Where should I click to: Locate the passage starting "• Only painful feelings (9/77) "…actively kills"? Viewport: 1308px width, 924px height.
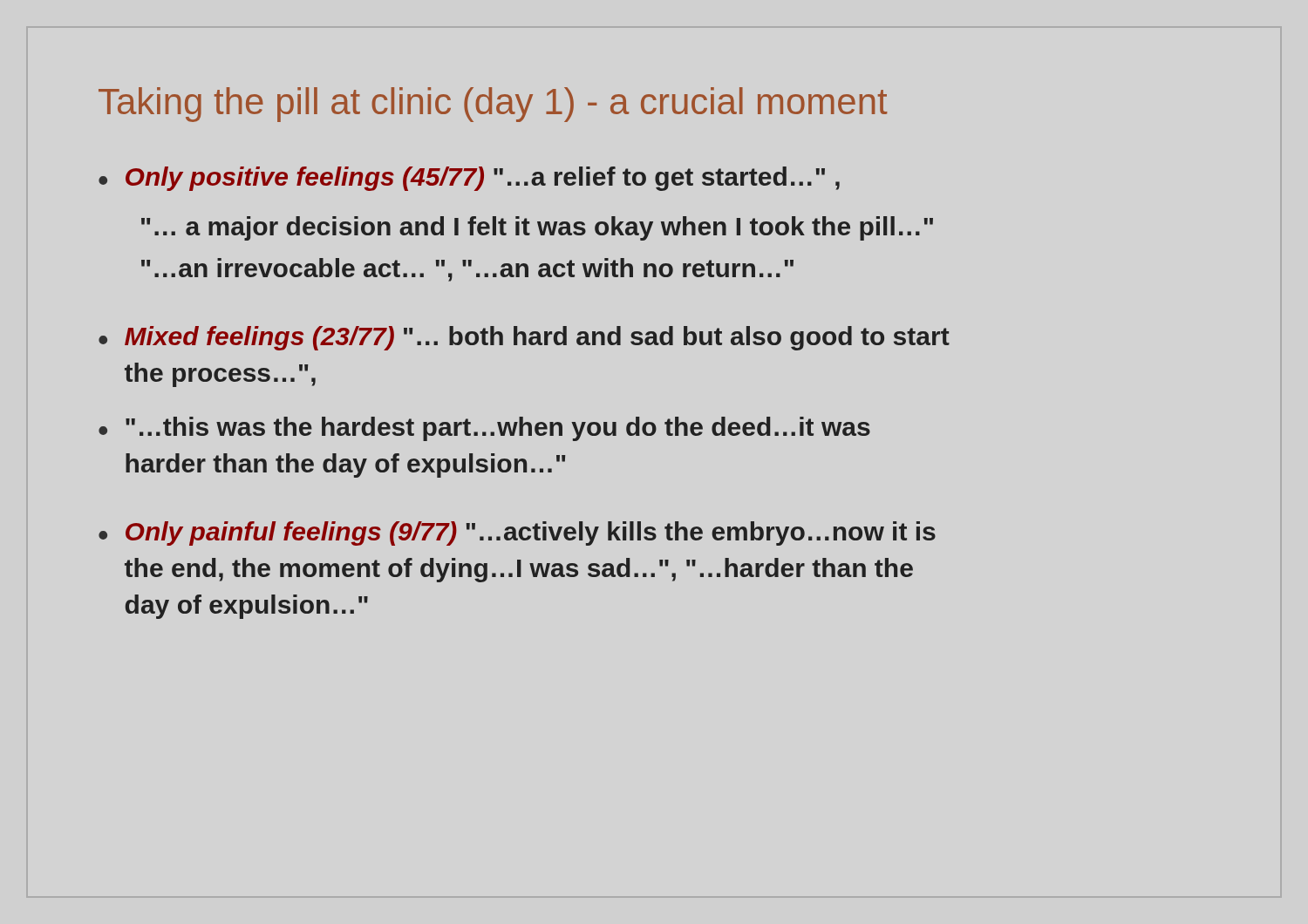point(517,568)
